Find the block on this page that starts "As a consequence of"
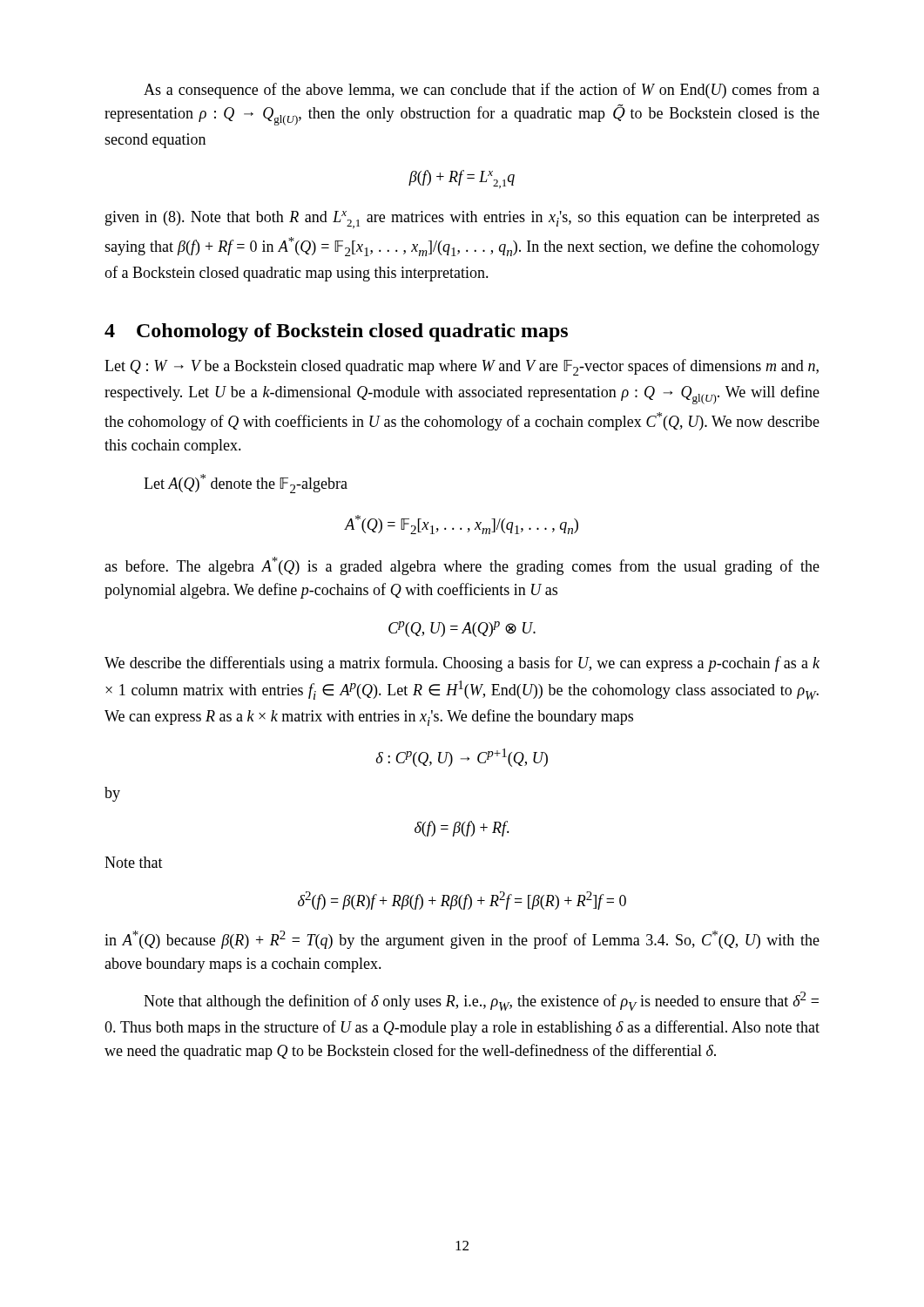 [462, 115]
